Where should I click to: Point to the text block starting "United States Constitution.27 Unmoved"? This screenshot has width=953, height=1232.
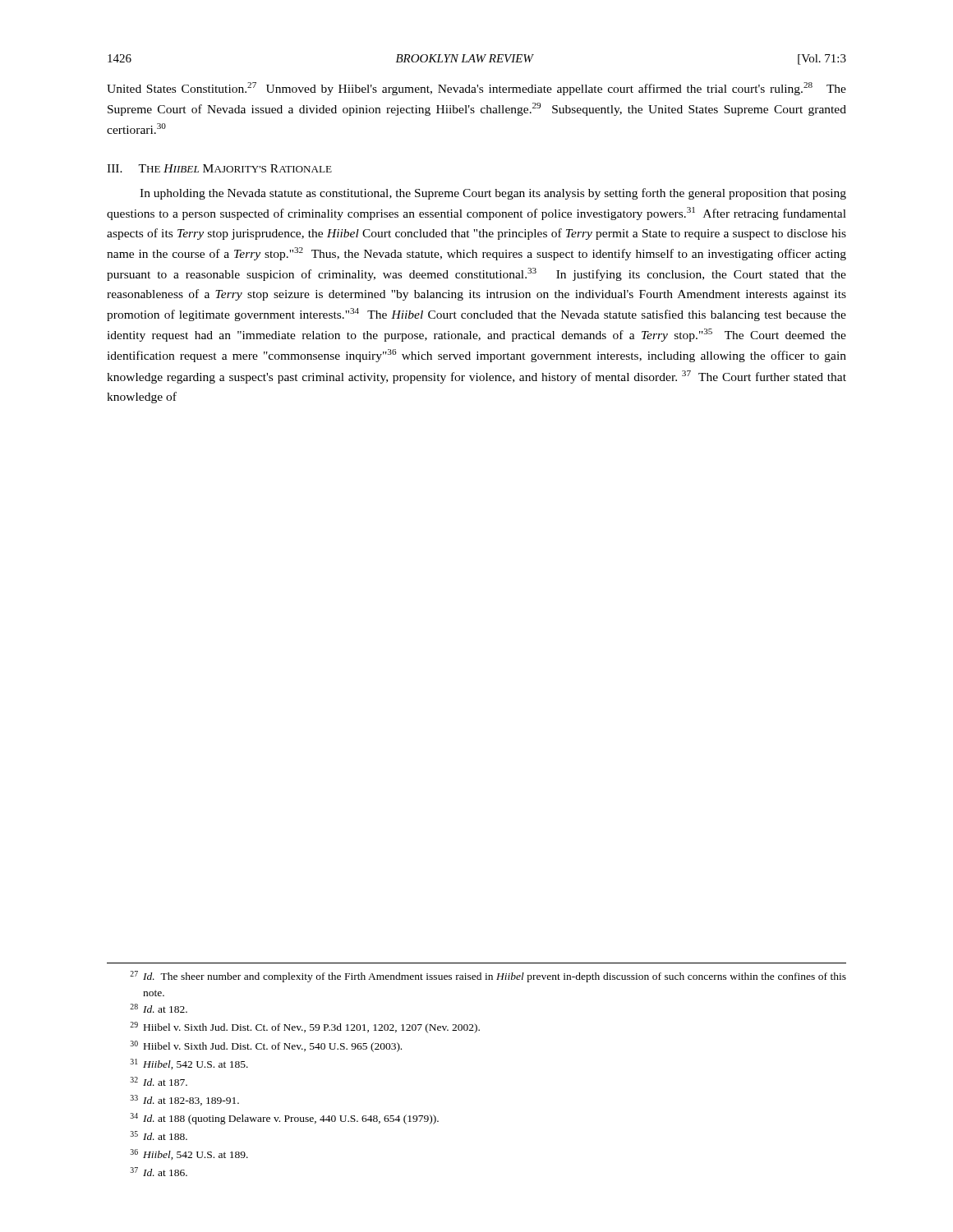pos(476,109)
